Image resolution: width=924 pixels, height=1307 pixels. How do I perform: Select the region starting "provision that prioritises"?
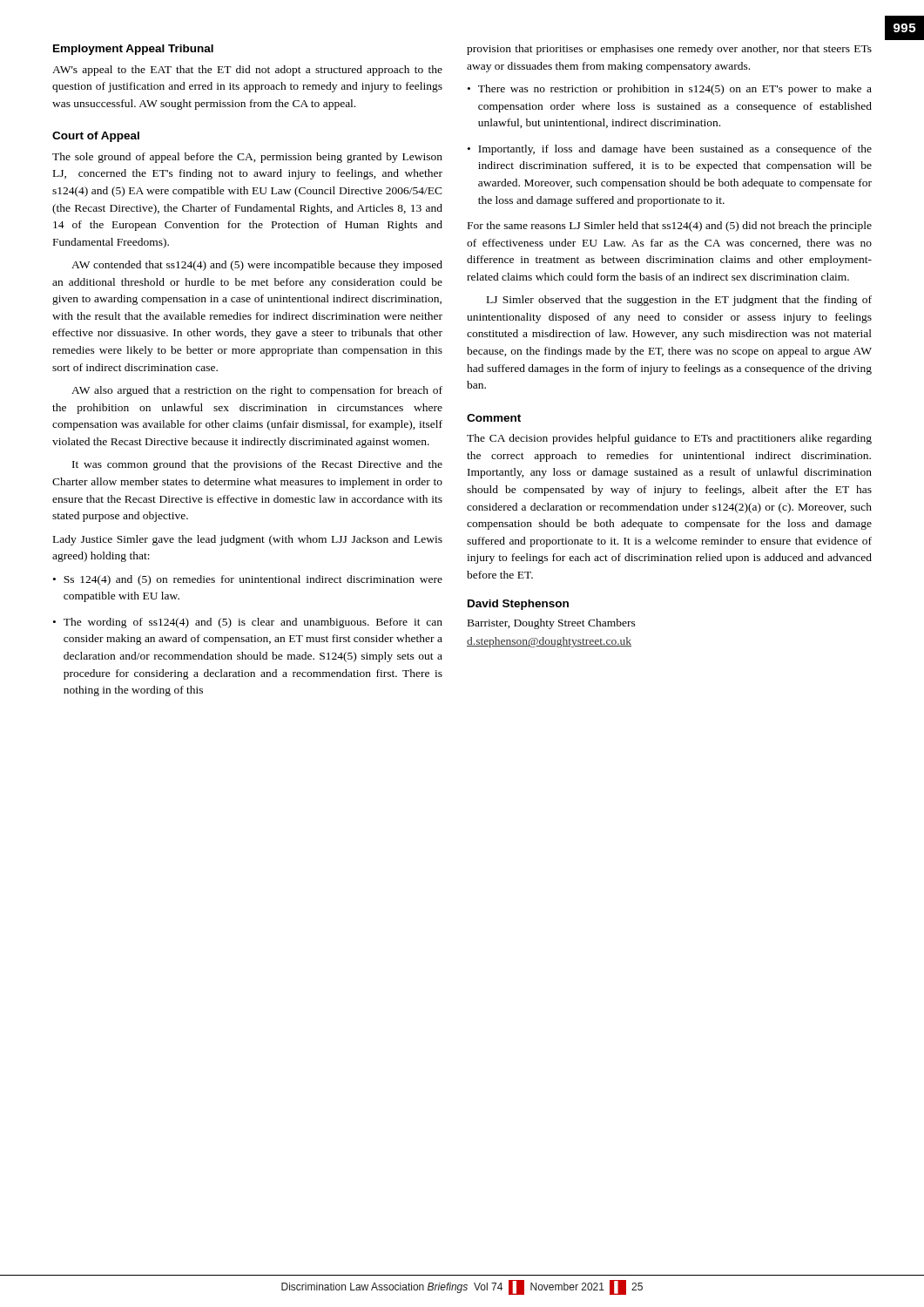669,57
